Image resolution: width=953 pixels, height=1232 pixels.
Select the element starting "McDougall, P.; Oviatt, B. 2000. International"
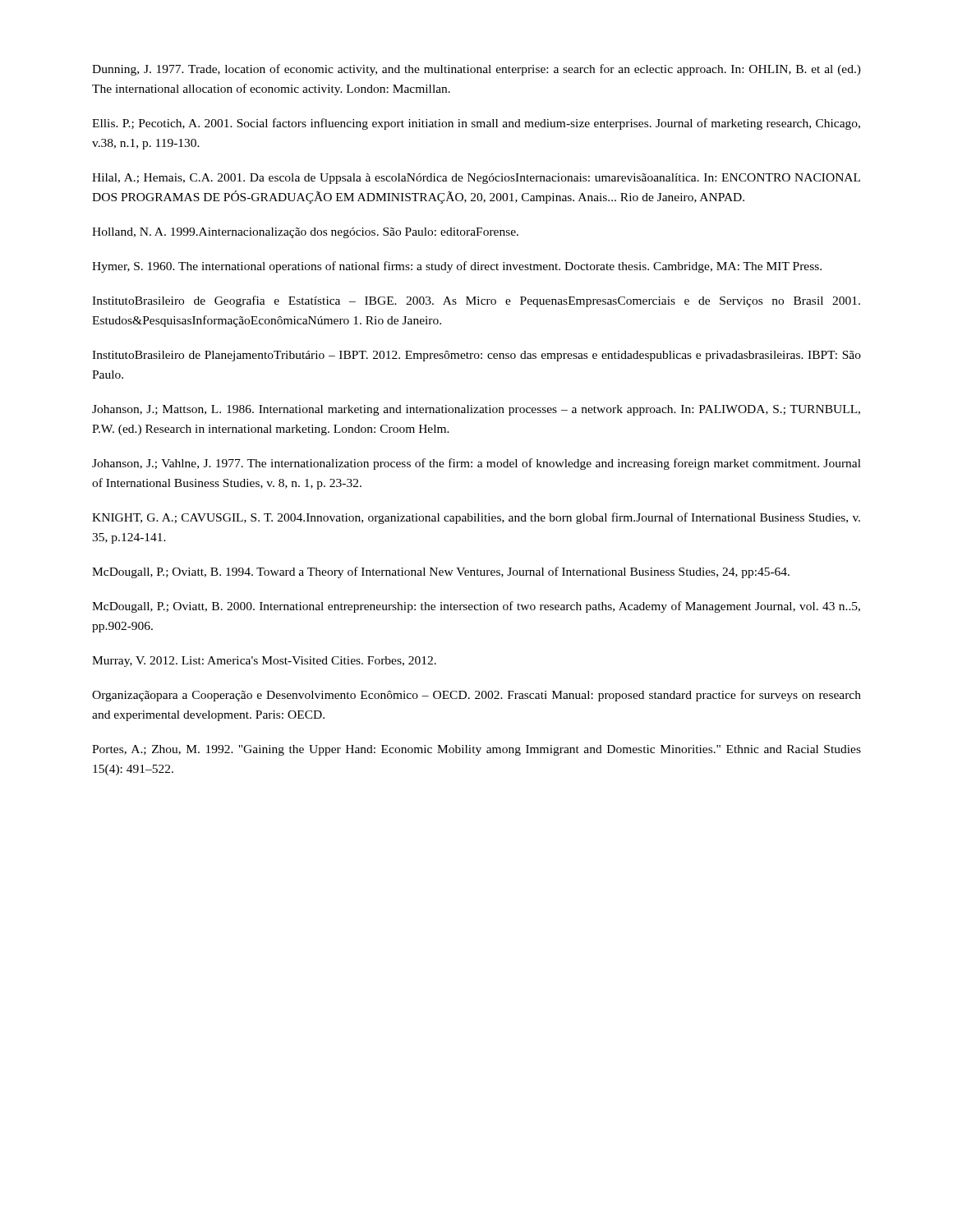click(x=476, y=616)
